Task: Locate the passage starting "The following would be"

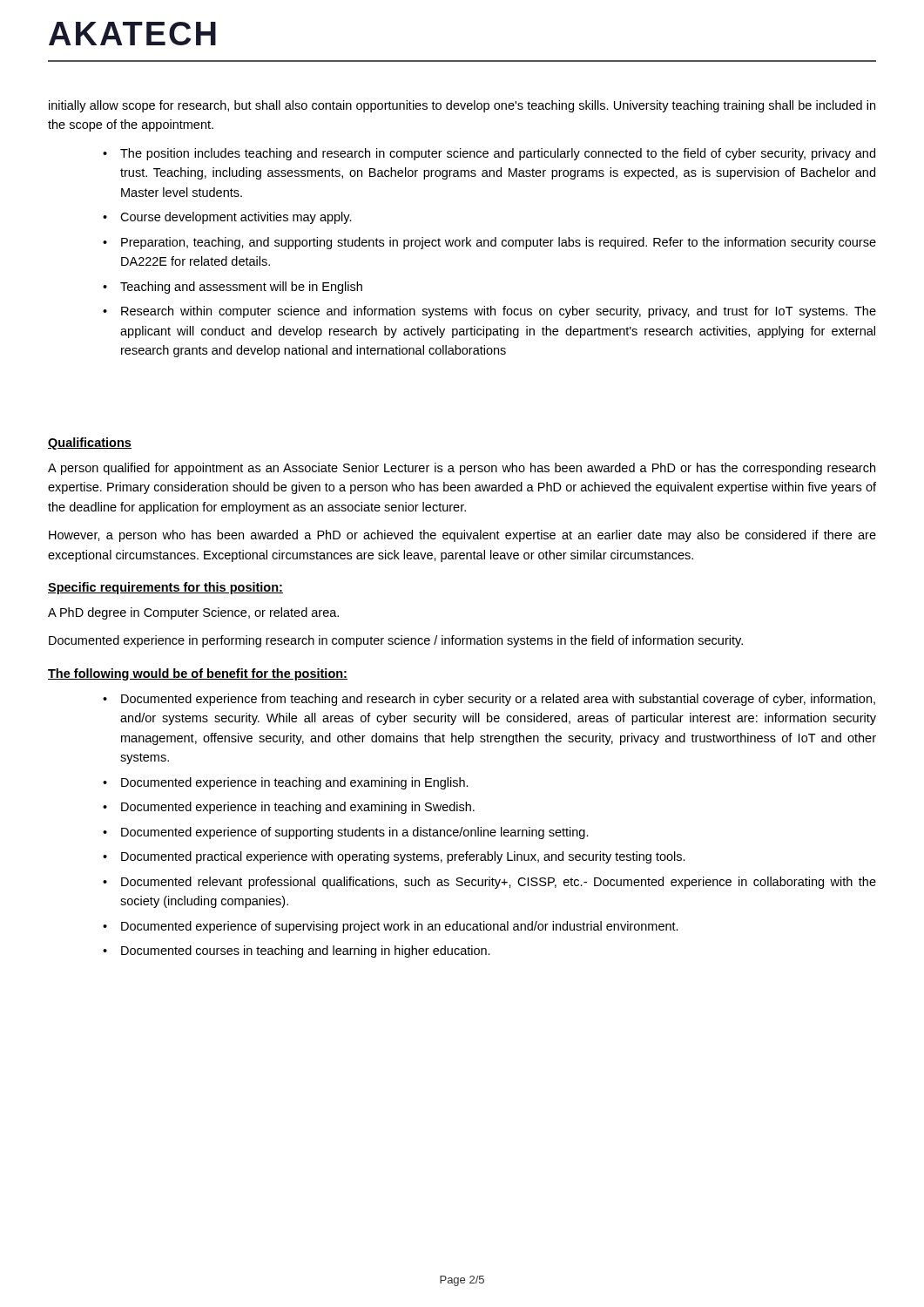Action: tap(198, 673)
